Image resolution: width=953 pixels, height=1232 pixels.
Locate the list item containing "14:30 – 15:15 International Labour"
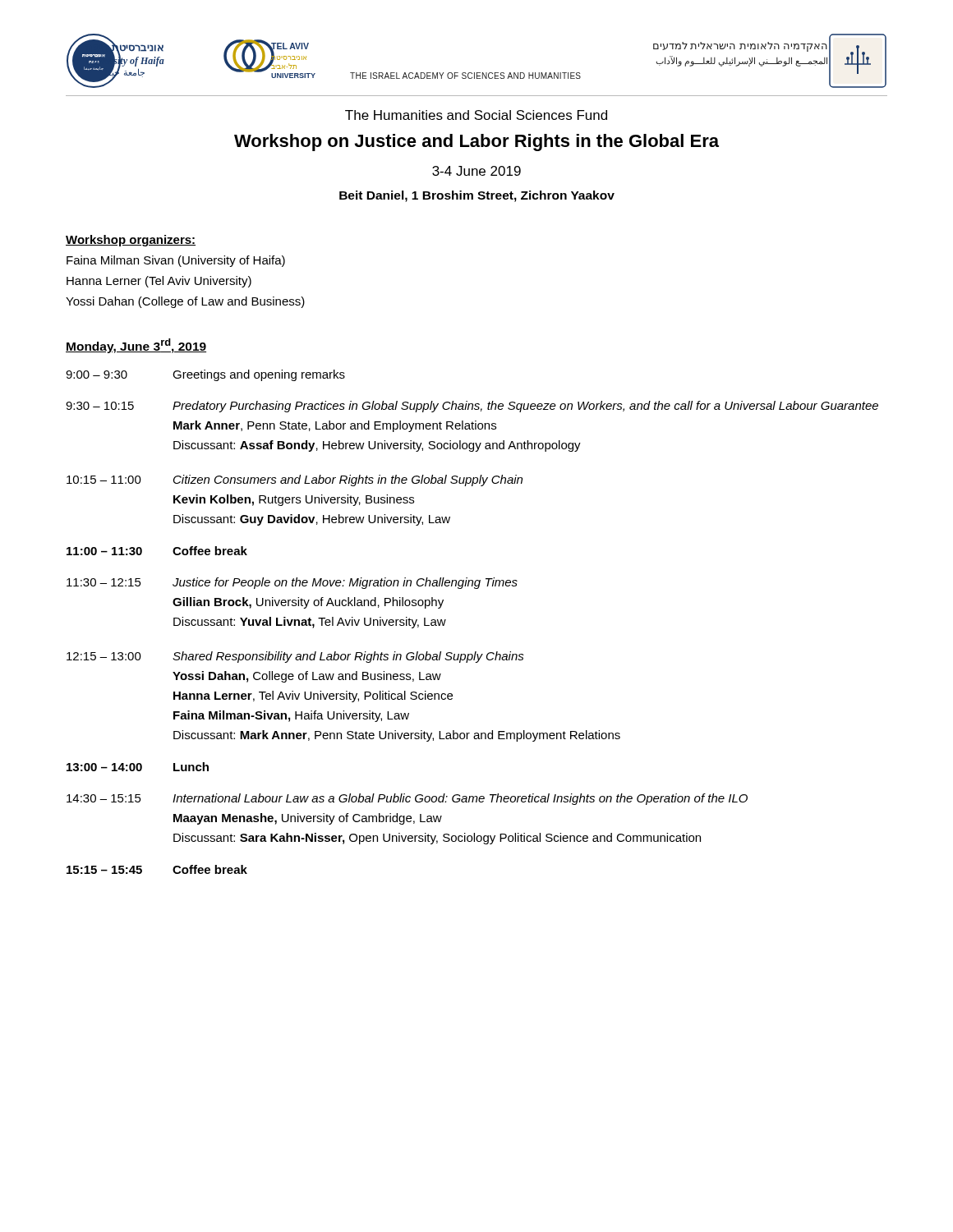(407, 818)
